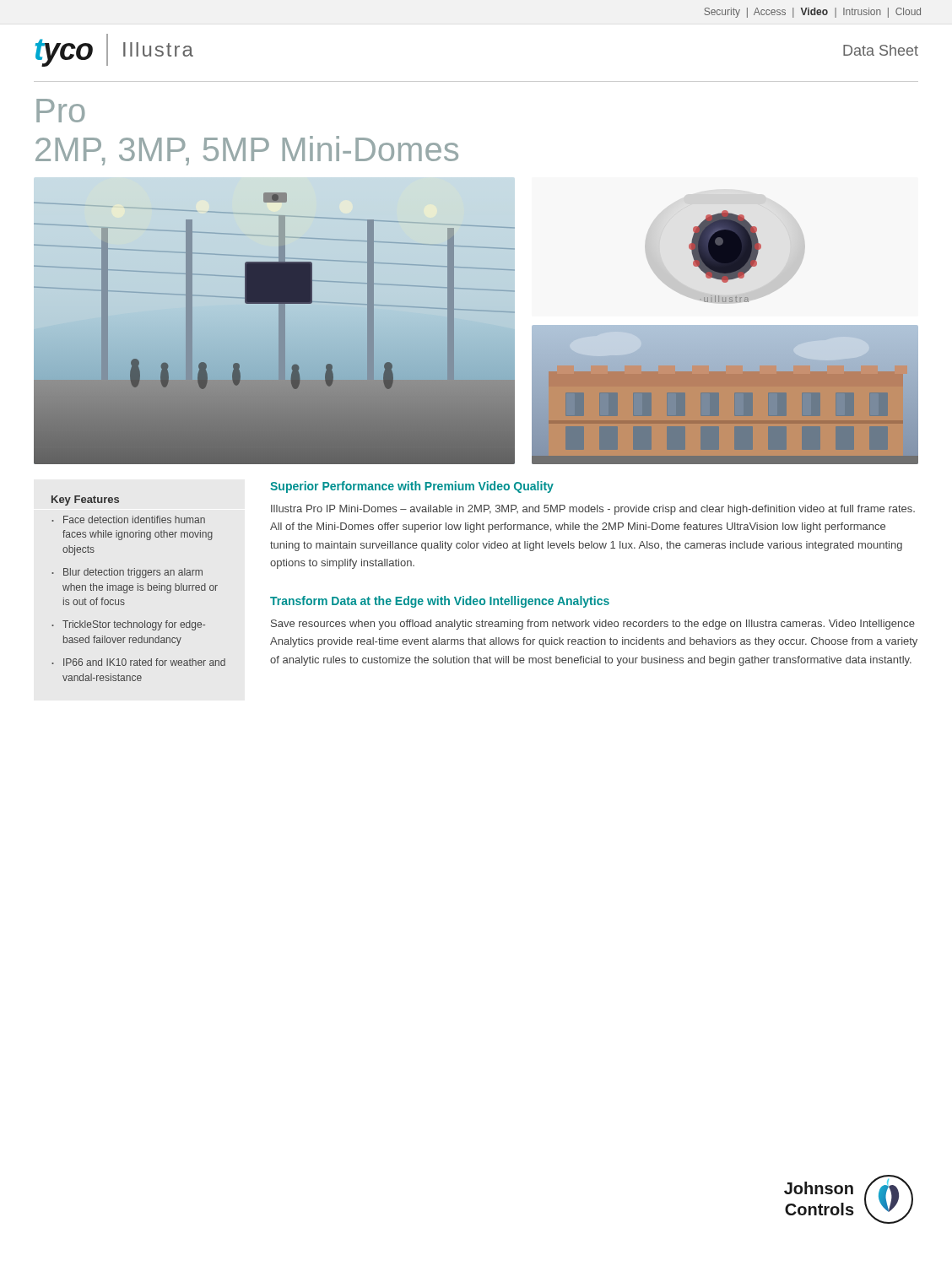Locate the text block that reads "Illustra Pro IP Mini-Domes – available in 2MP,"
The width and height of the screenshot is (952, 1266).
pyautogui.click(x=593, y=536)
